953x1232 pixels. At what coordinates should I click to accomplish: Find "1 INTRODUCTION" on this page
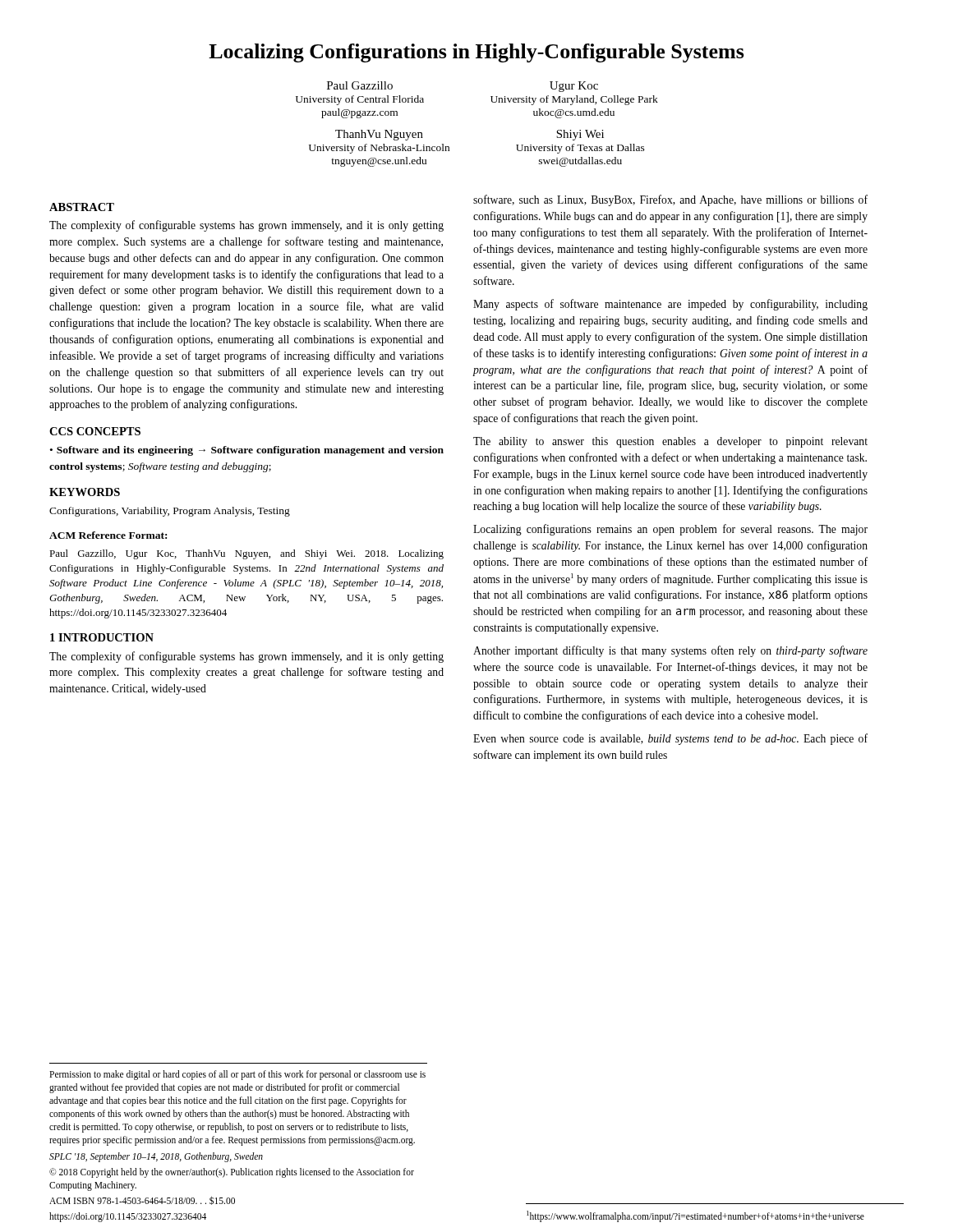click(x=101, y=637)
